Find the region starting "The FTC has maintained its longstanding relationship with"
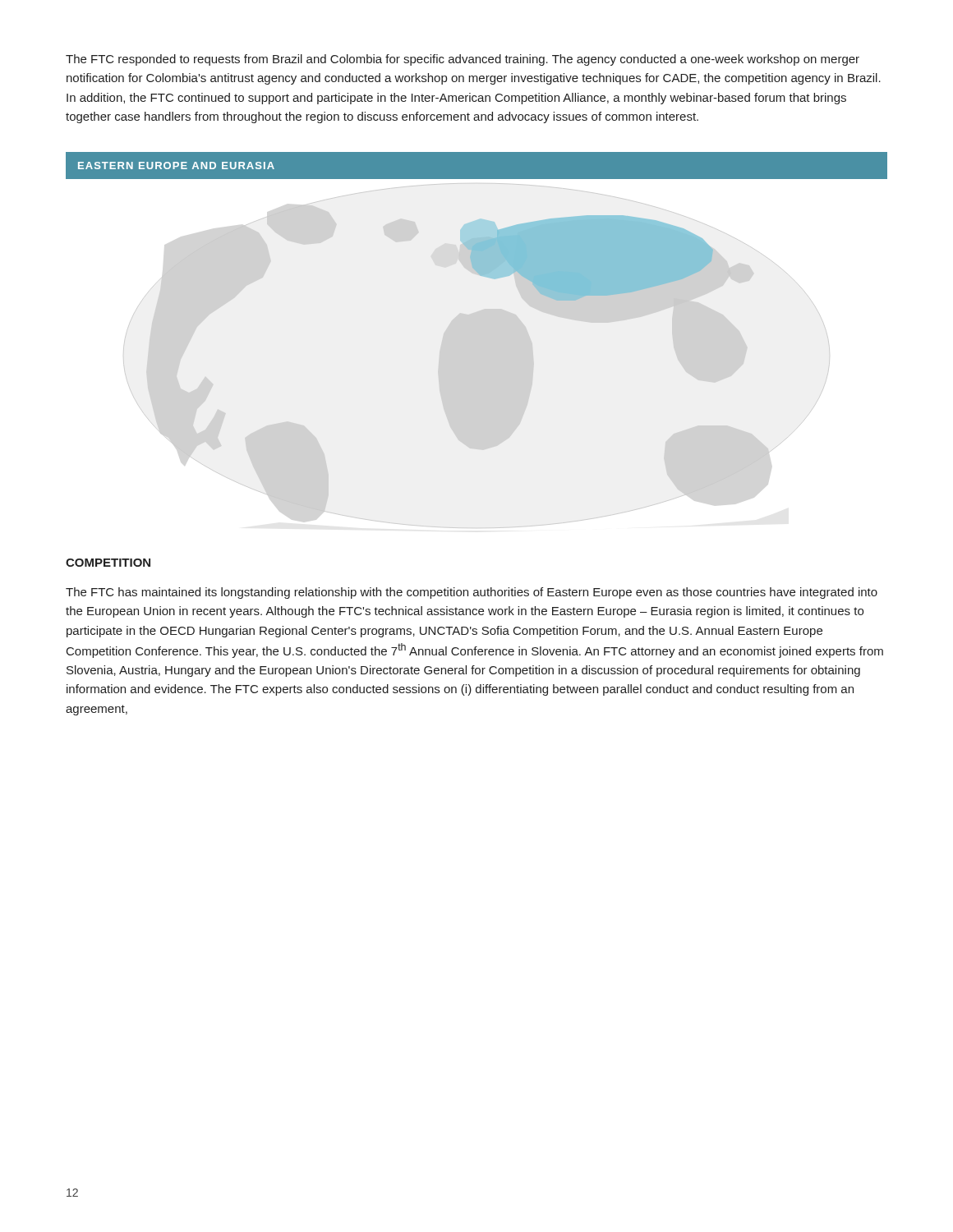 click(x=475, y=650)
